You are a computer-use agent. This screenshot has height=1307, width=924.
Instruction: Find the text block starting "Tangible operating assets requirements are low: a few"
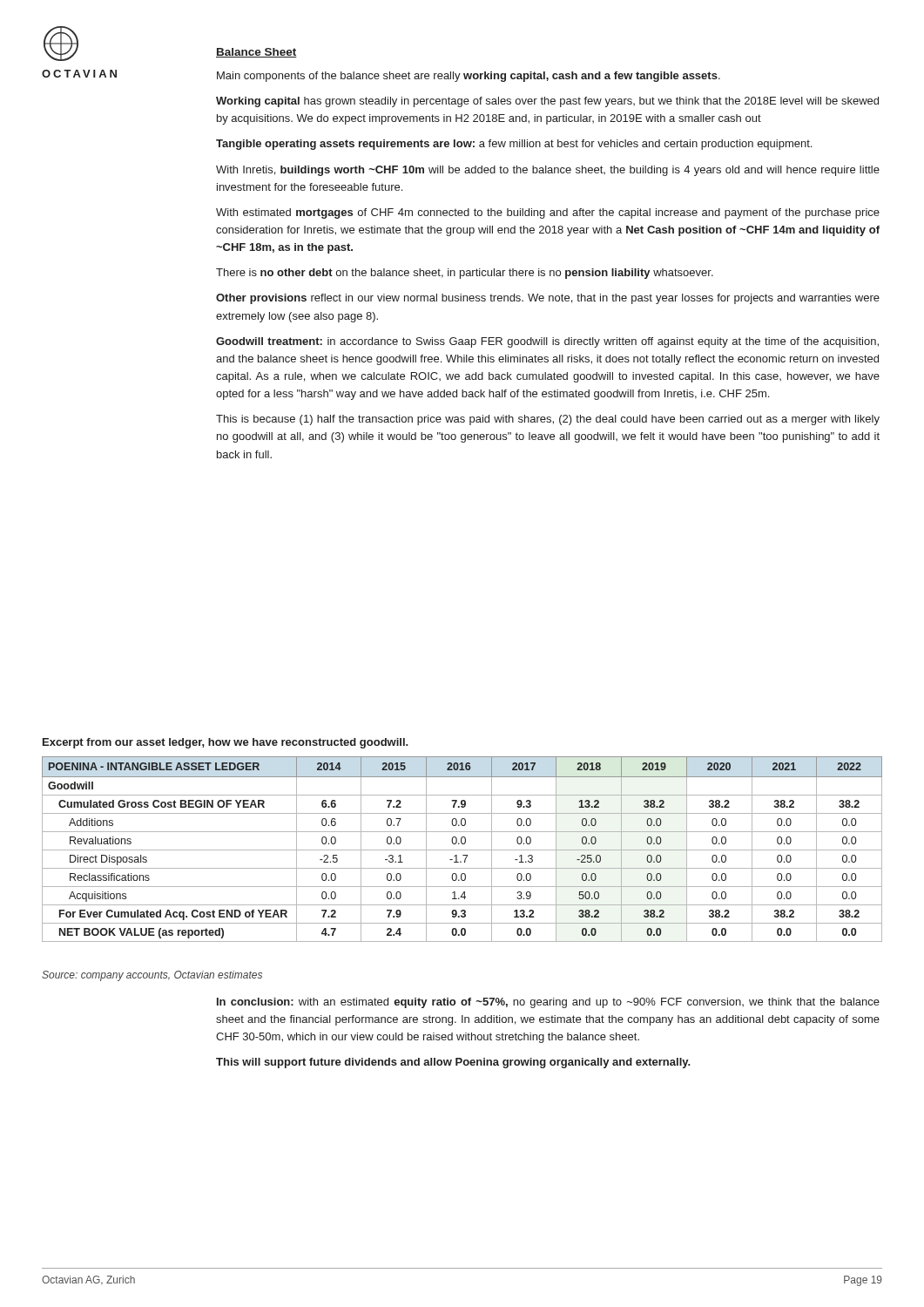[514, 144]
